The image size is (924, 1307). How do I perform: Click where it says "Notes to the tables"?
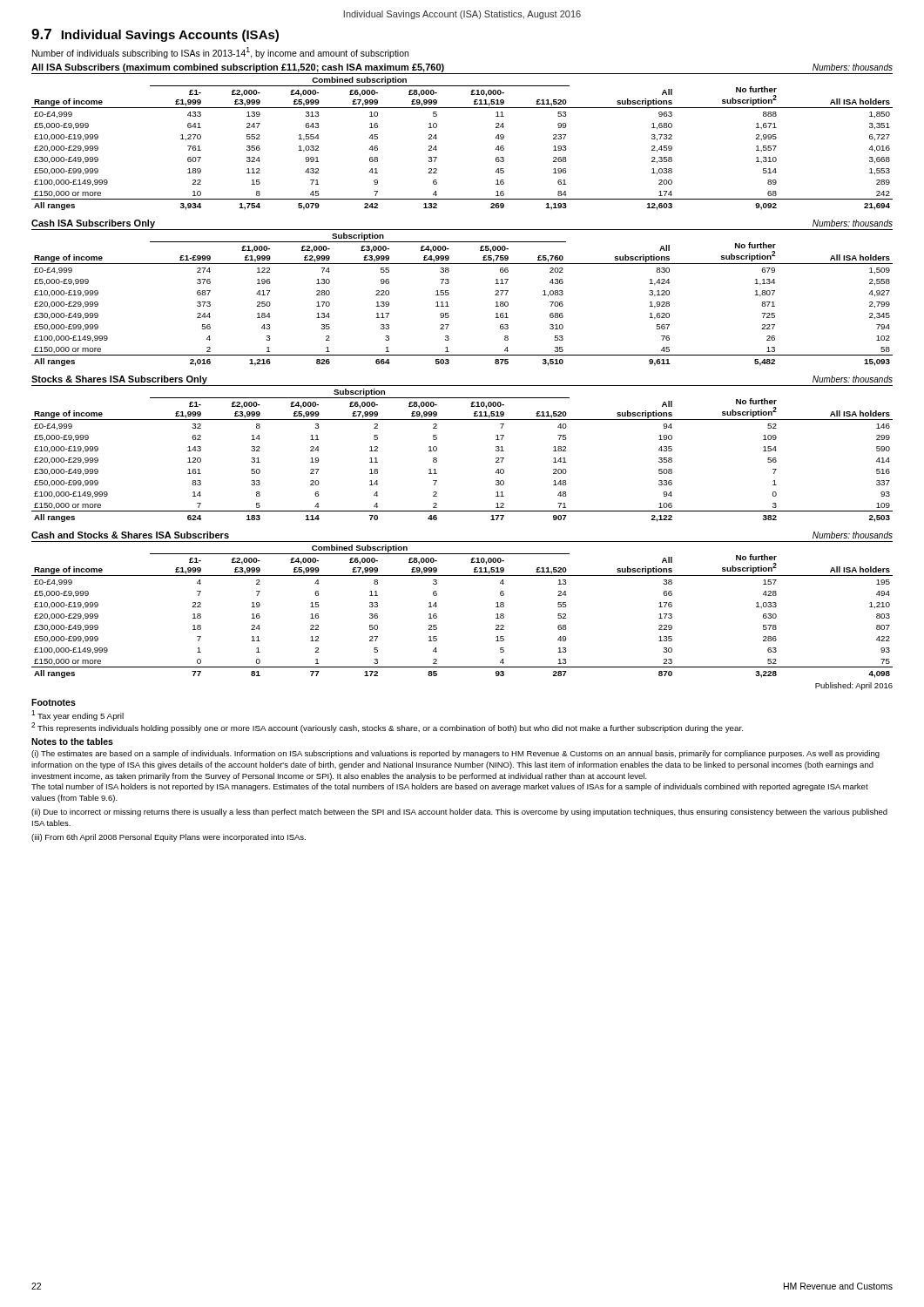click(x=72, y=742)
